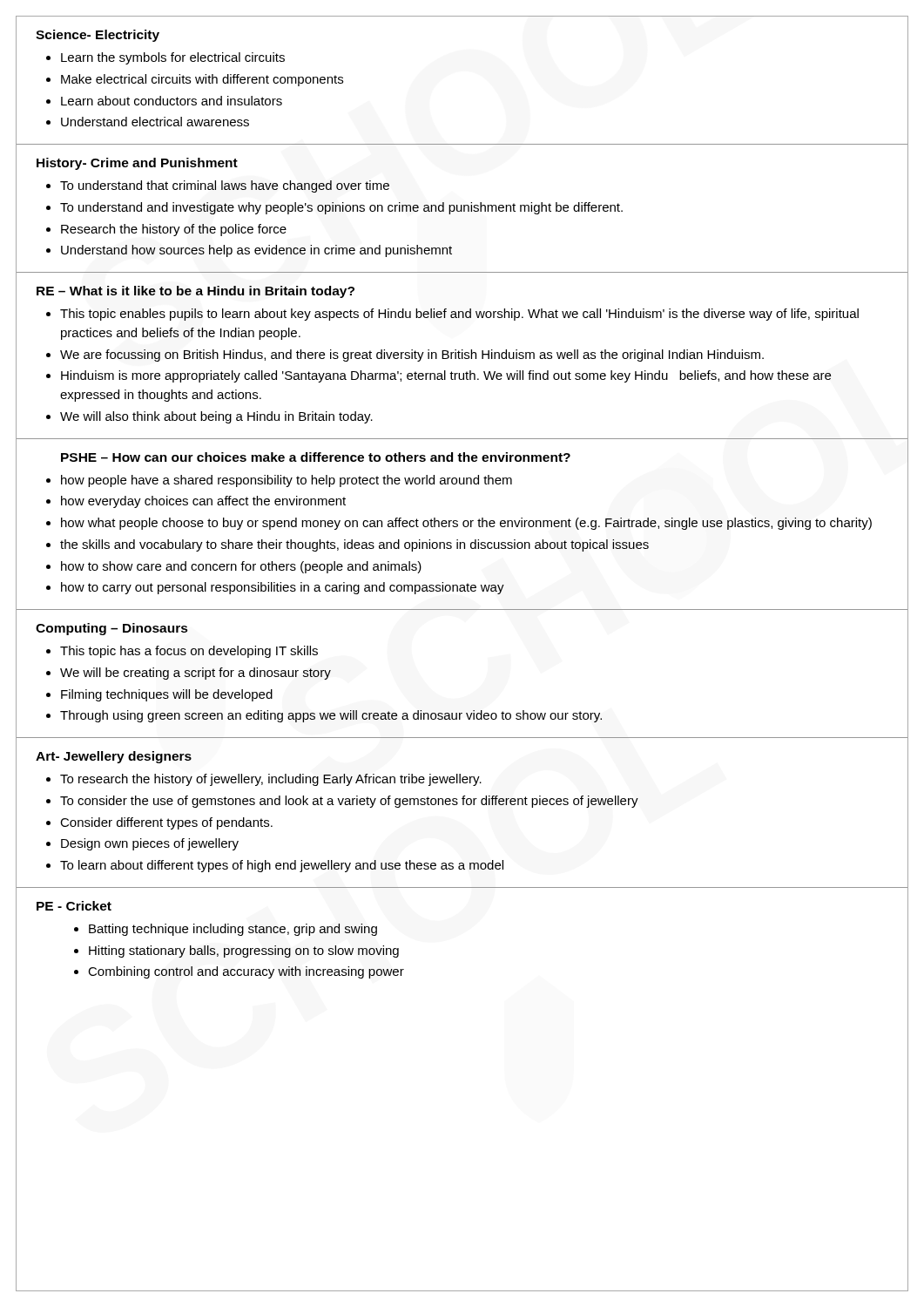924x1307 pixels.
Task: Where is the passage that starts "This topic enables pupils to"?
Action: click(x=460, y=323)
